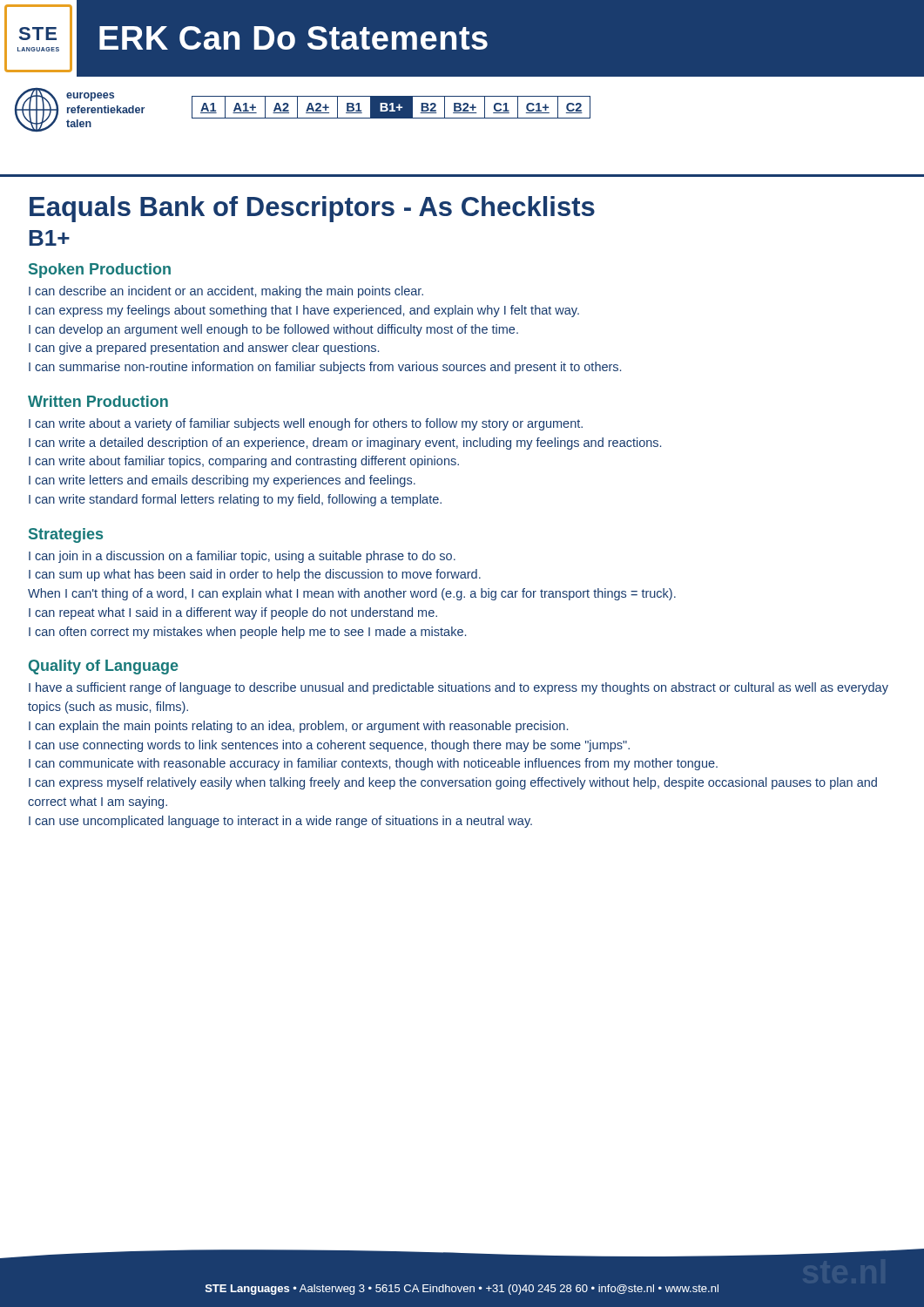Viewport: 924px width, 1307px height.
Task: Locate the list item that reads "I can join"
Action: (x=242, y=556)
